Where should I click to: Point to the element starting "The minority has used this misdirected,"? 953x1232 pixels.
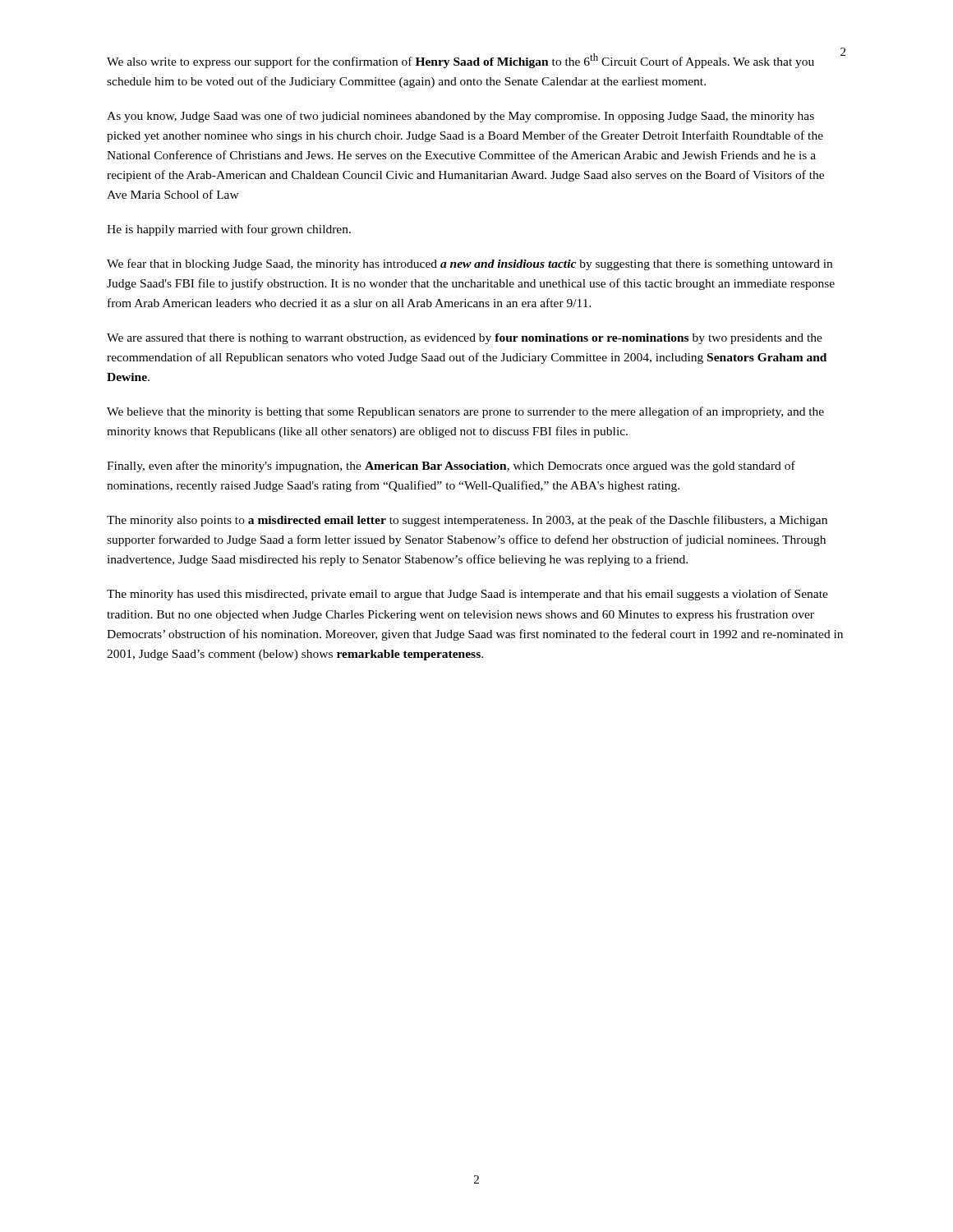[x=475, y=623]
